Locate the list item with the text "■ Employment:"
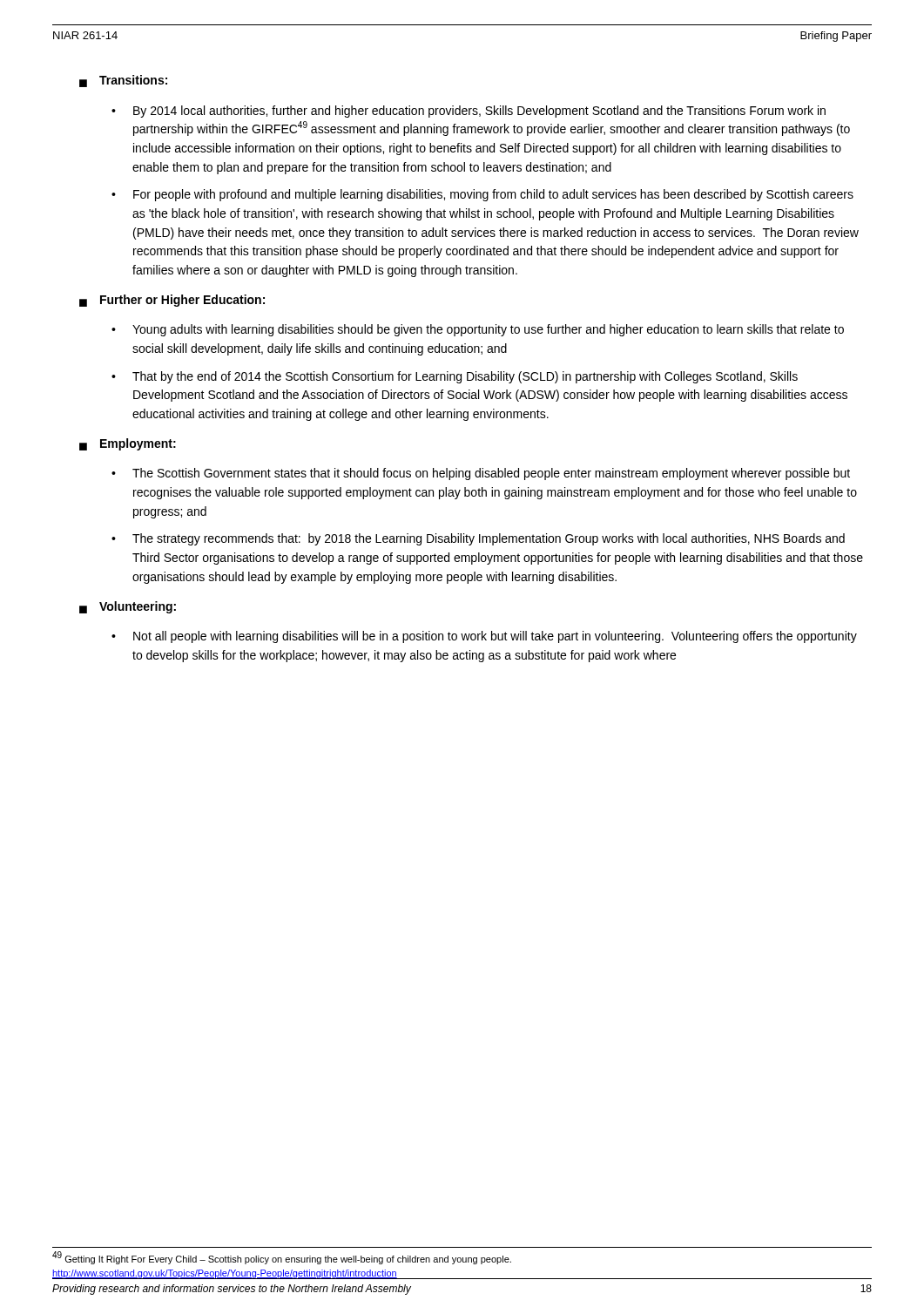Screen dimensions: 1307x924 click(127, 446)
